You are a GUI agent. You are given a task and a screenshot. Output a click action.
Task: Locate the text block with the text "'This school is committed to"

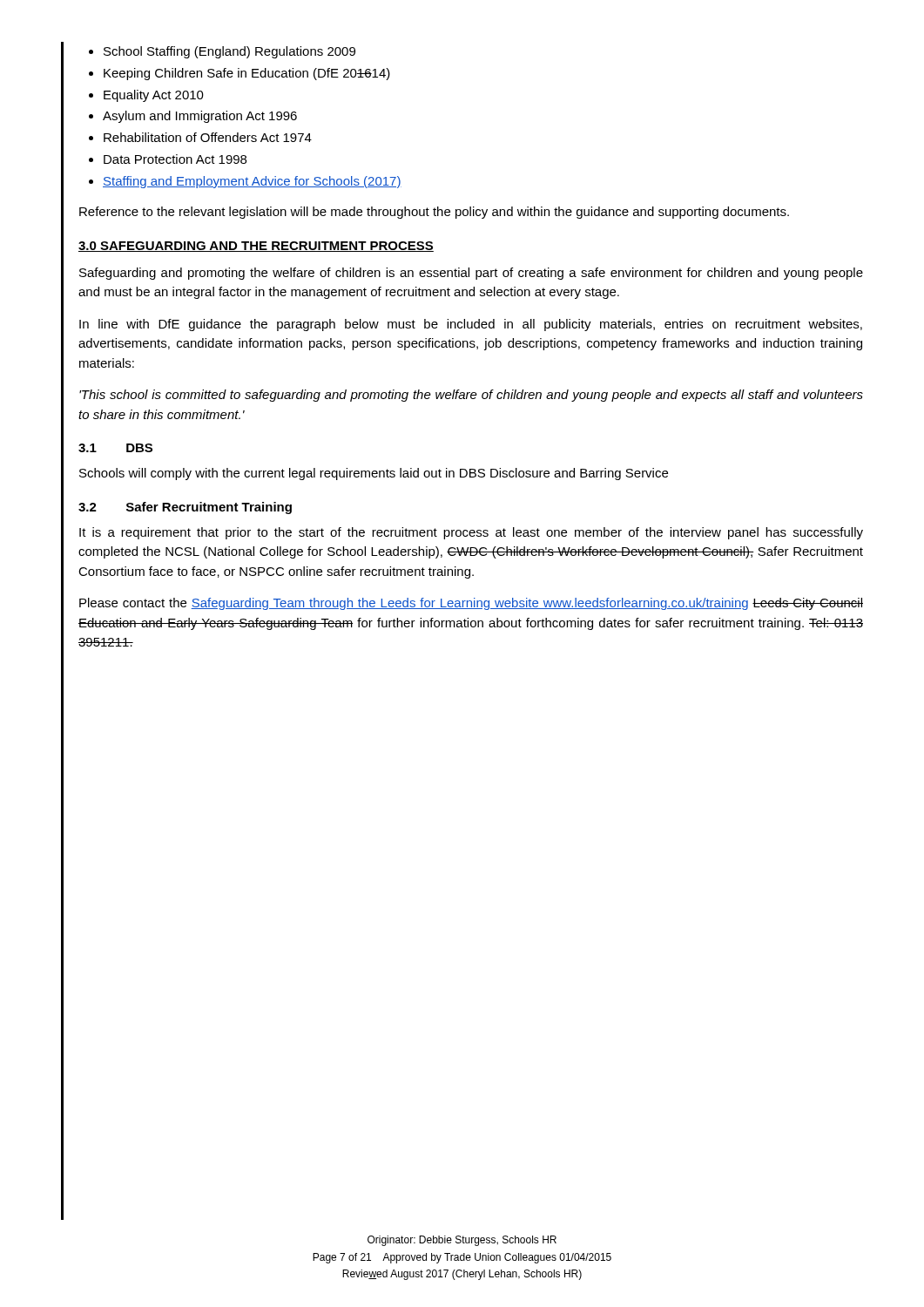(x=471, y=404)
